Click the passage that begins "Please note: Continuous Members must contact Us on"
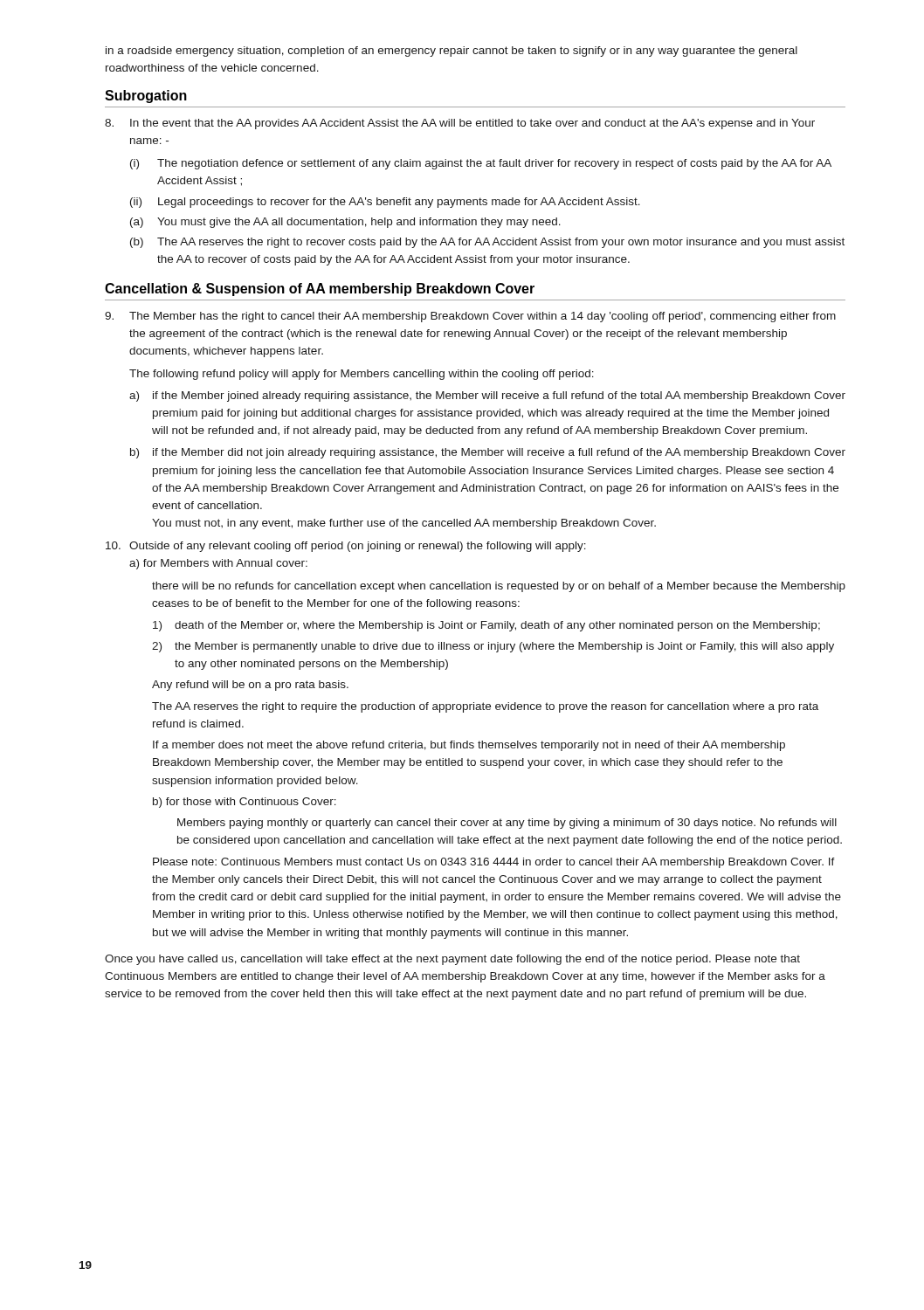 (x=497, y=896)
